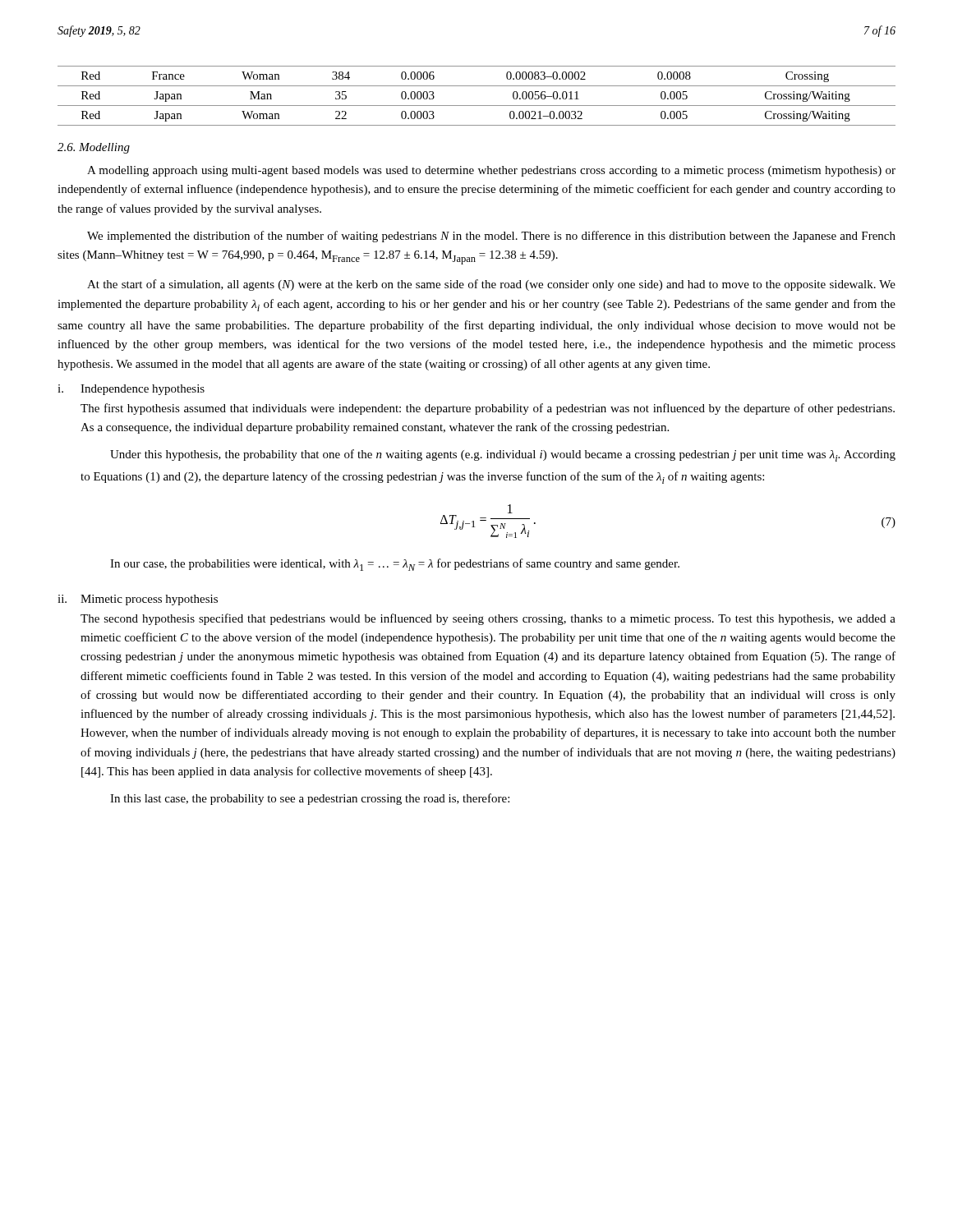Select the list item that reads "ii. Mimetic process hypothesis The second hypothesis specified"
This screenshot has width=953, height=1232.
coord(476,704)
